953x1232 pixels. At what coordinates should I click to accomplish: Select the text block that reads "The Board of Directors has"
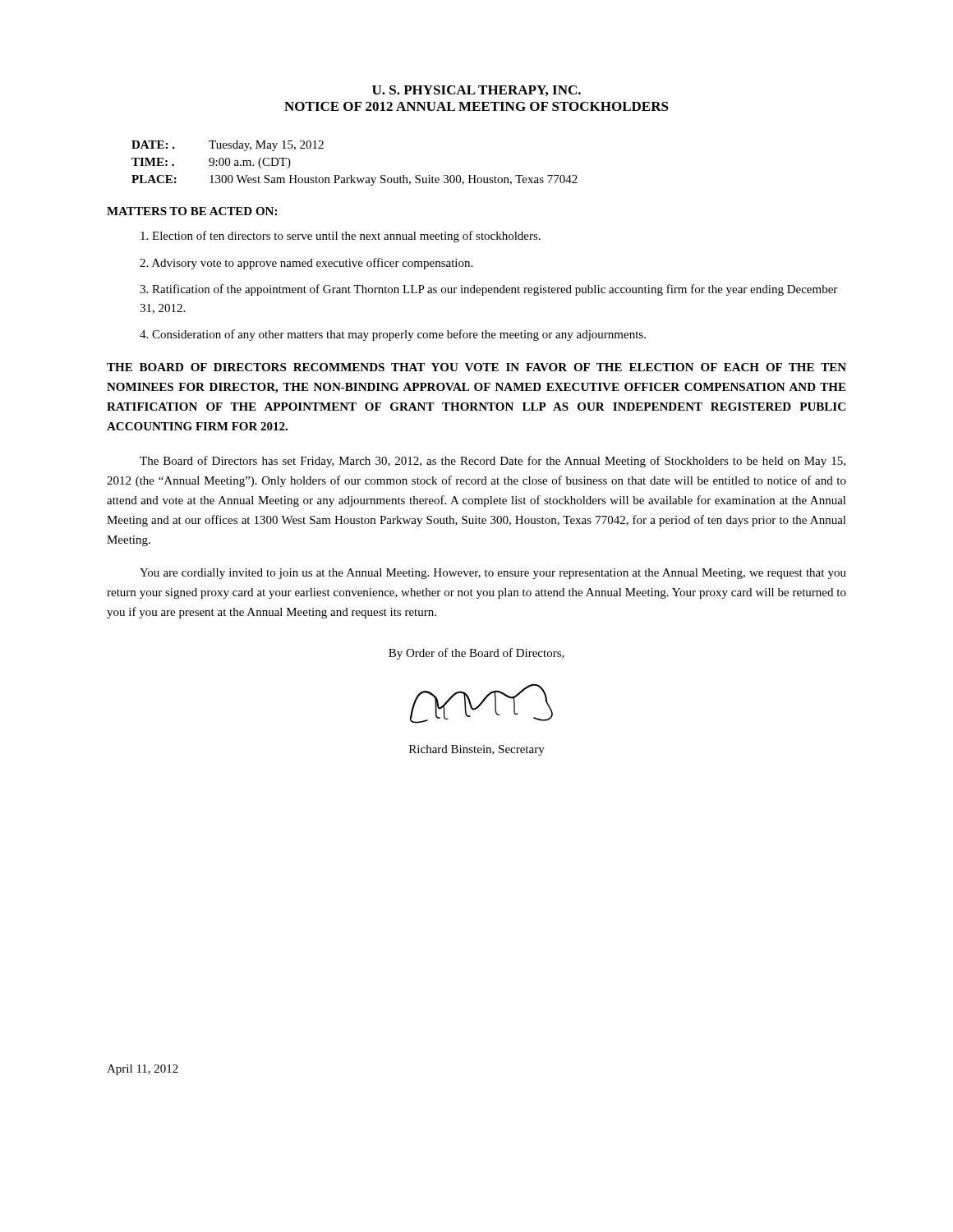point(476,500)
